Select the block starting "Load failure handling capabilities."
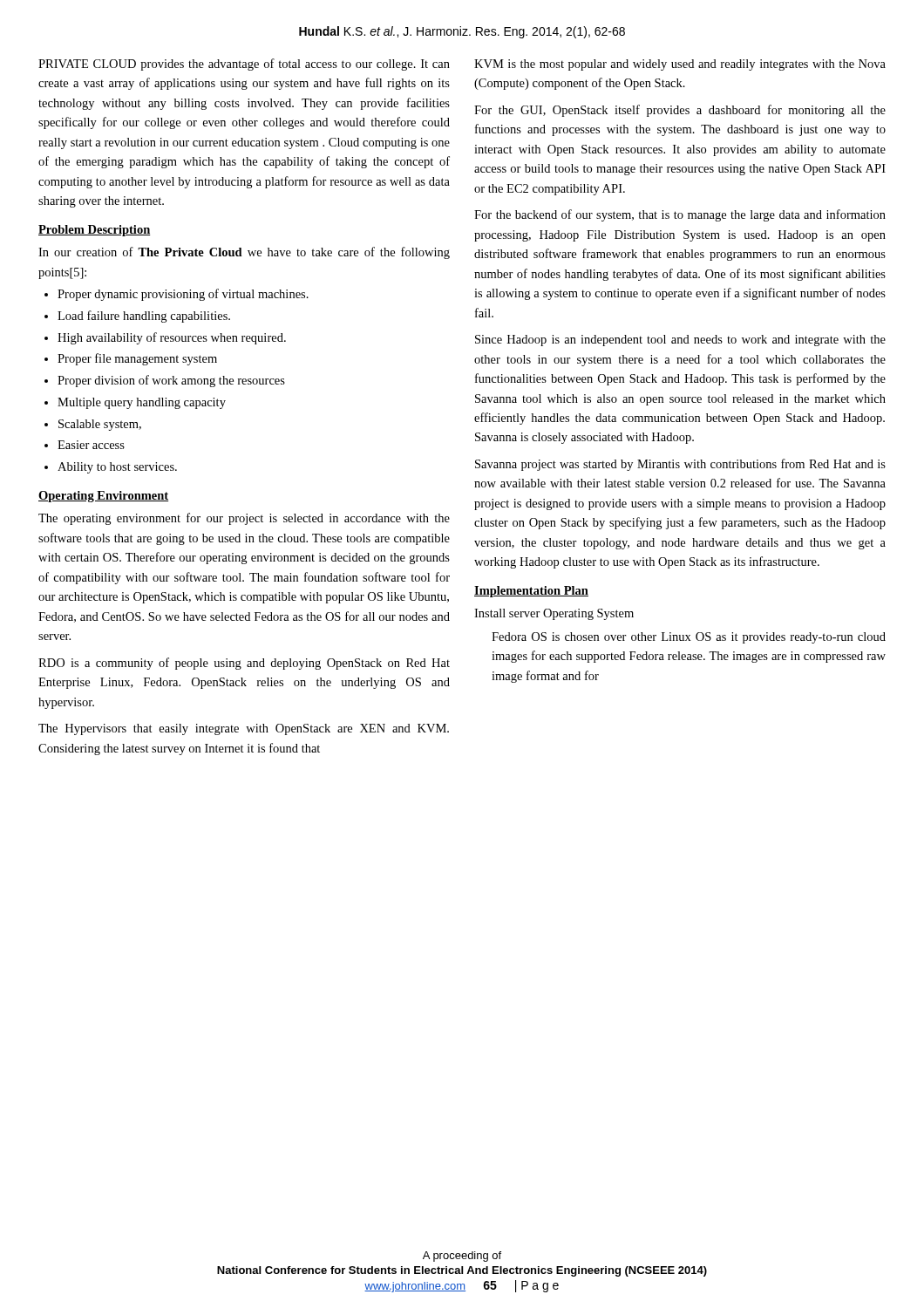Screen dimensions: 1308x924 point(144,316)
